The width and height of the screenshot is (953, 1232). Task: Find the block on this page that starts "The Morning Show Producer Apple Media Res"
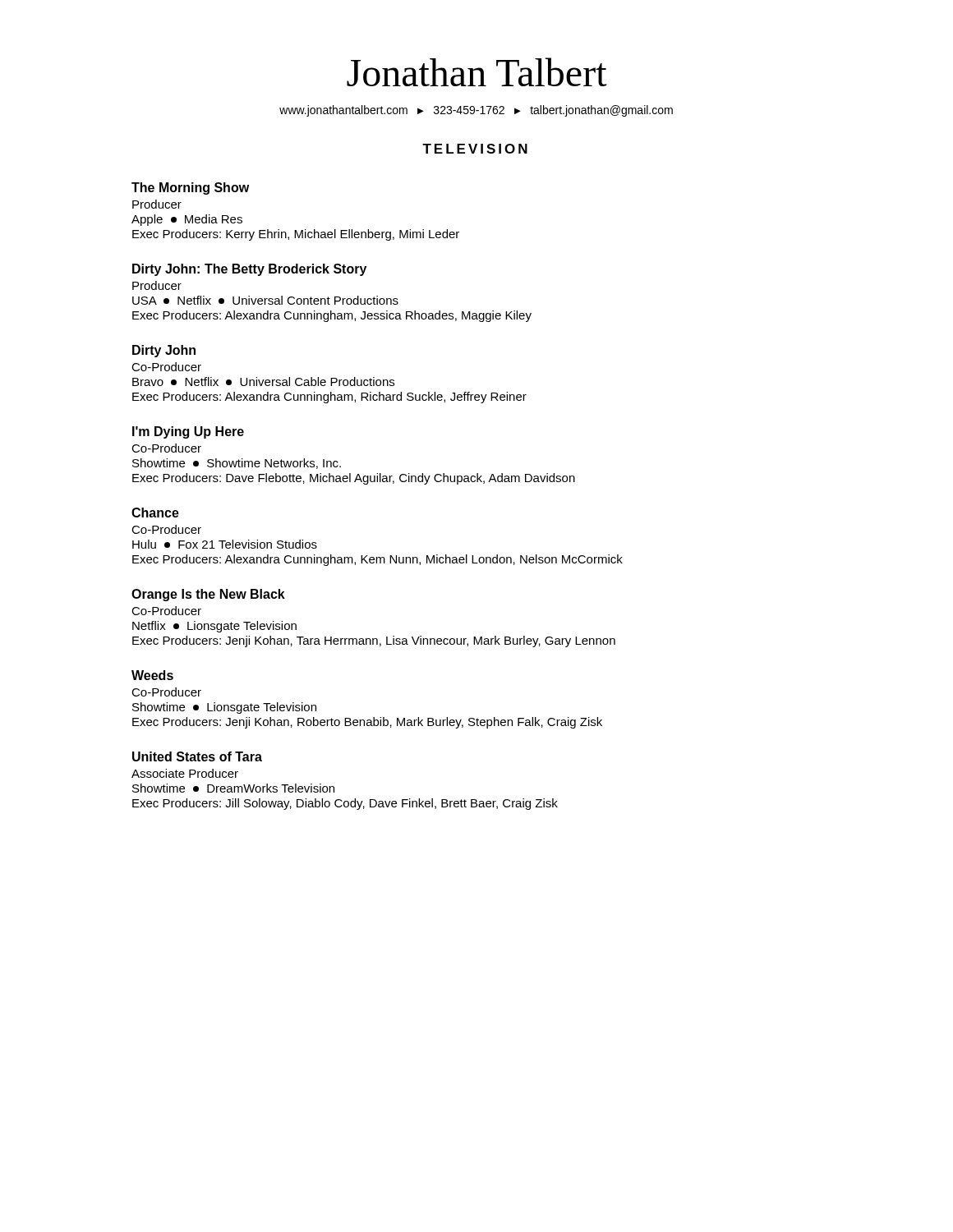tap(190, 188)
